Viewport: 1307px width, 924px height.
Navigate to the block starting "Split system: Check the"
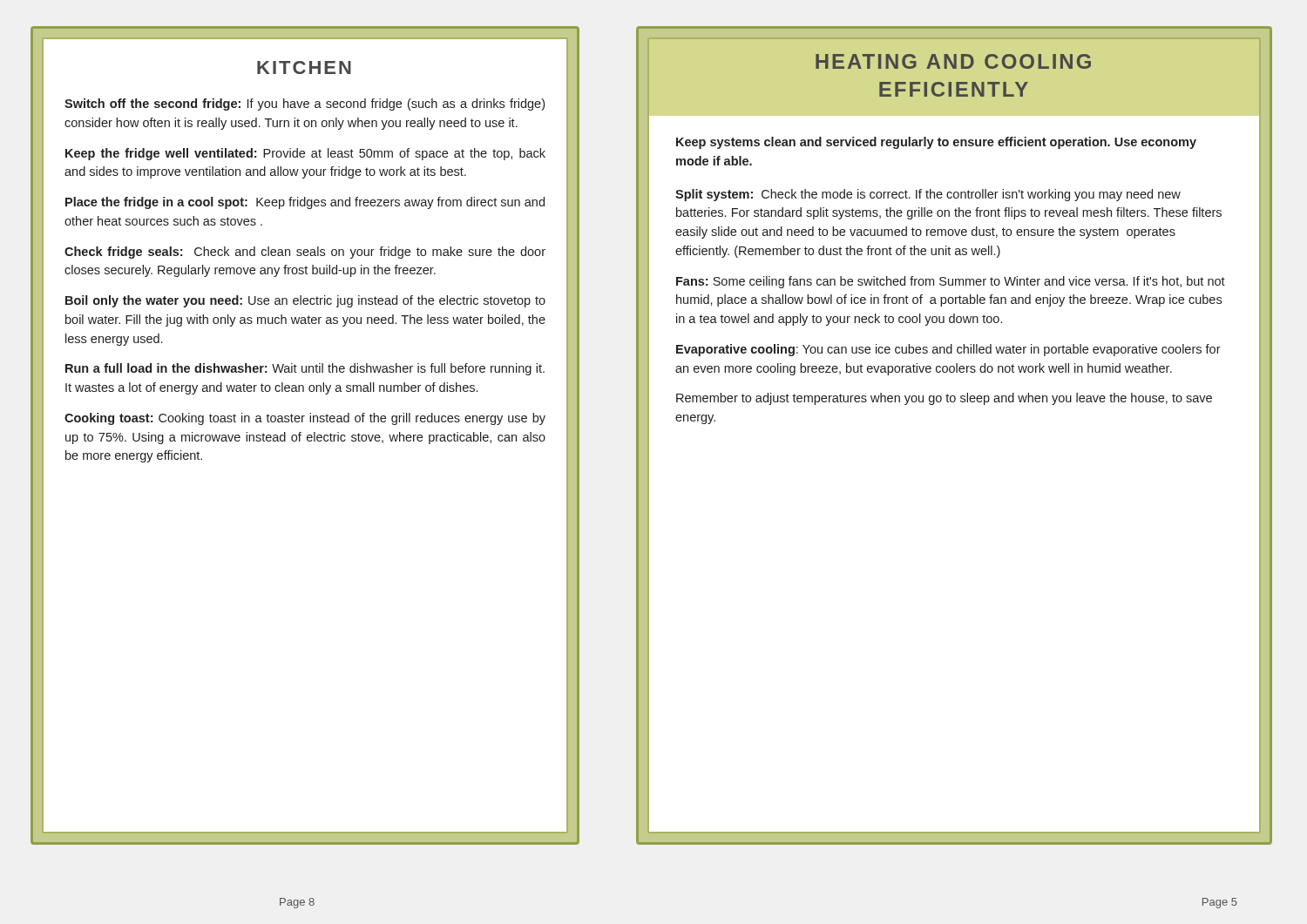point(949,222)
